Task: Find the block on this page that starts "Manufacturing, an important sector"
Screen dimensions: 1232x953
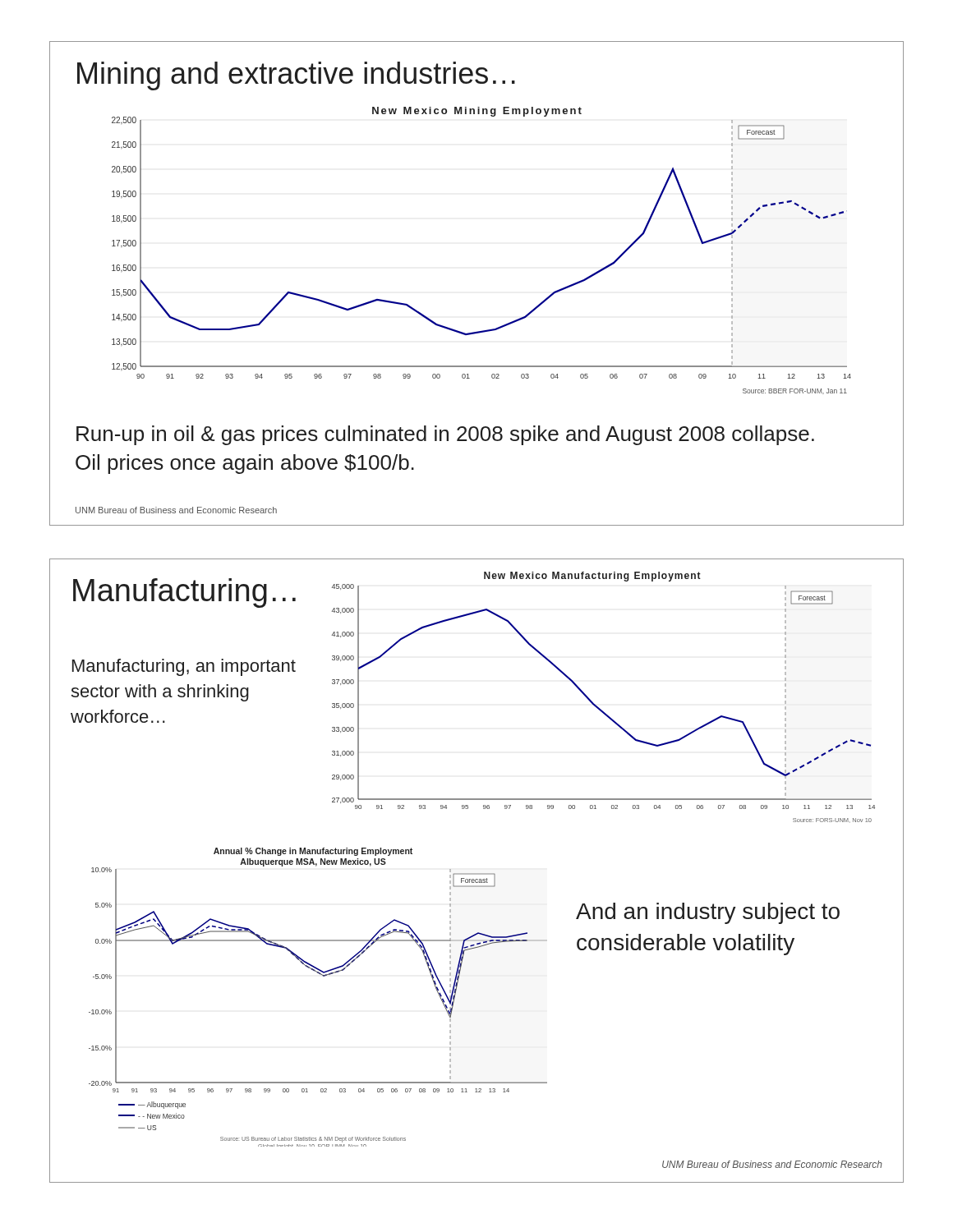Action: [183, 691]
